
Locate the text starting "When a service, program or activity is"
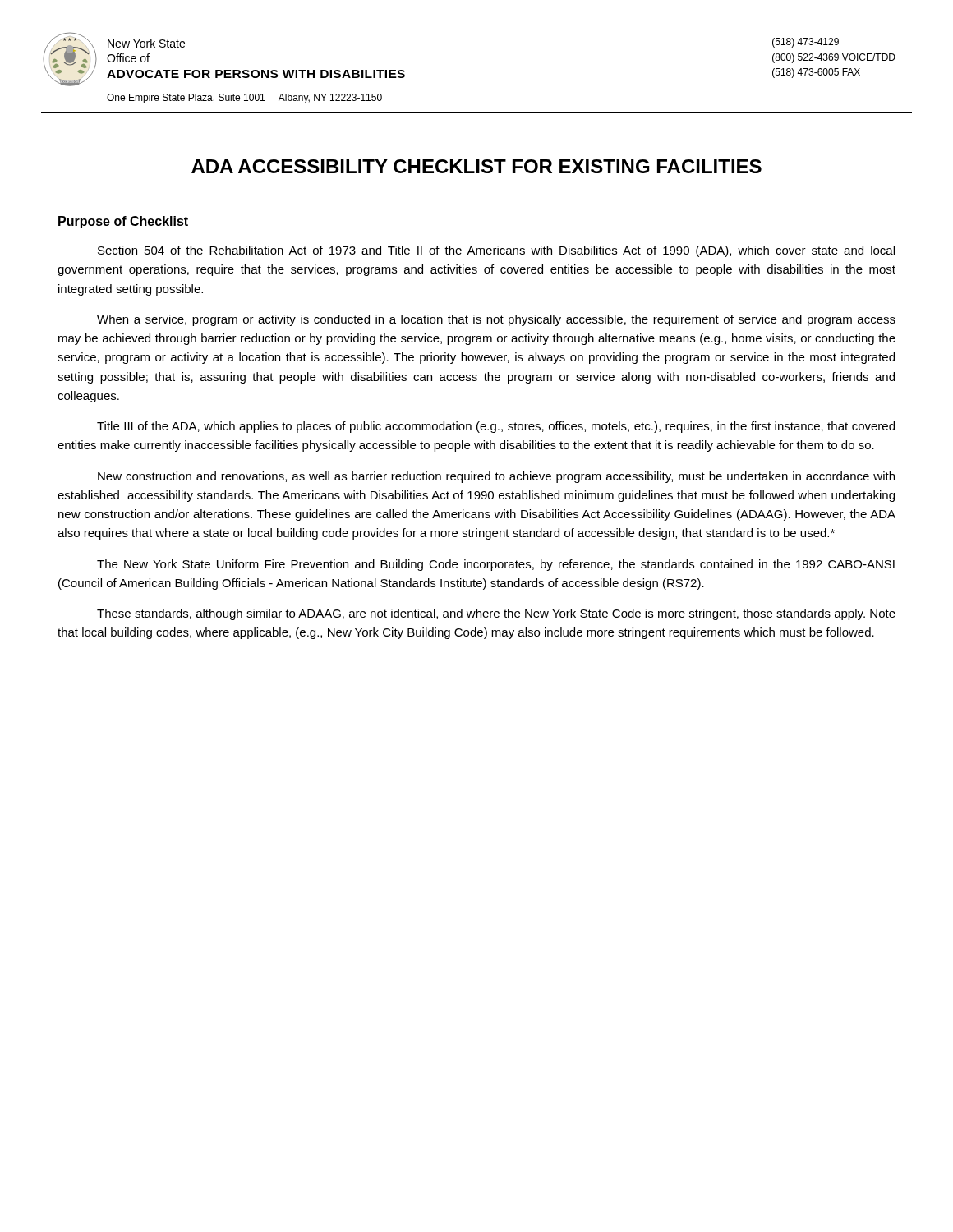pos(476,357)
